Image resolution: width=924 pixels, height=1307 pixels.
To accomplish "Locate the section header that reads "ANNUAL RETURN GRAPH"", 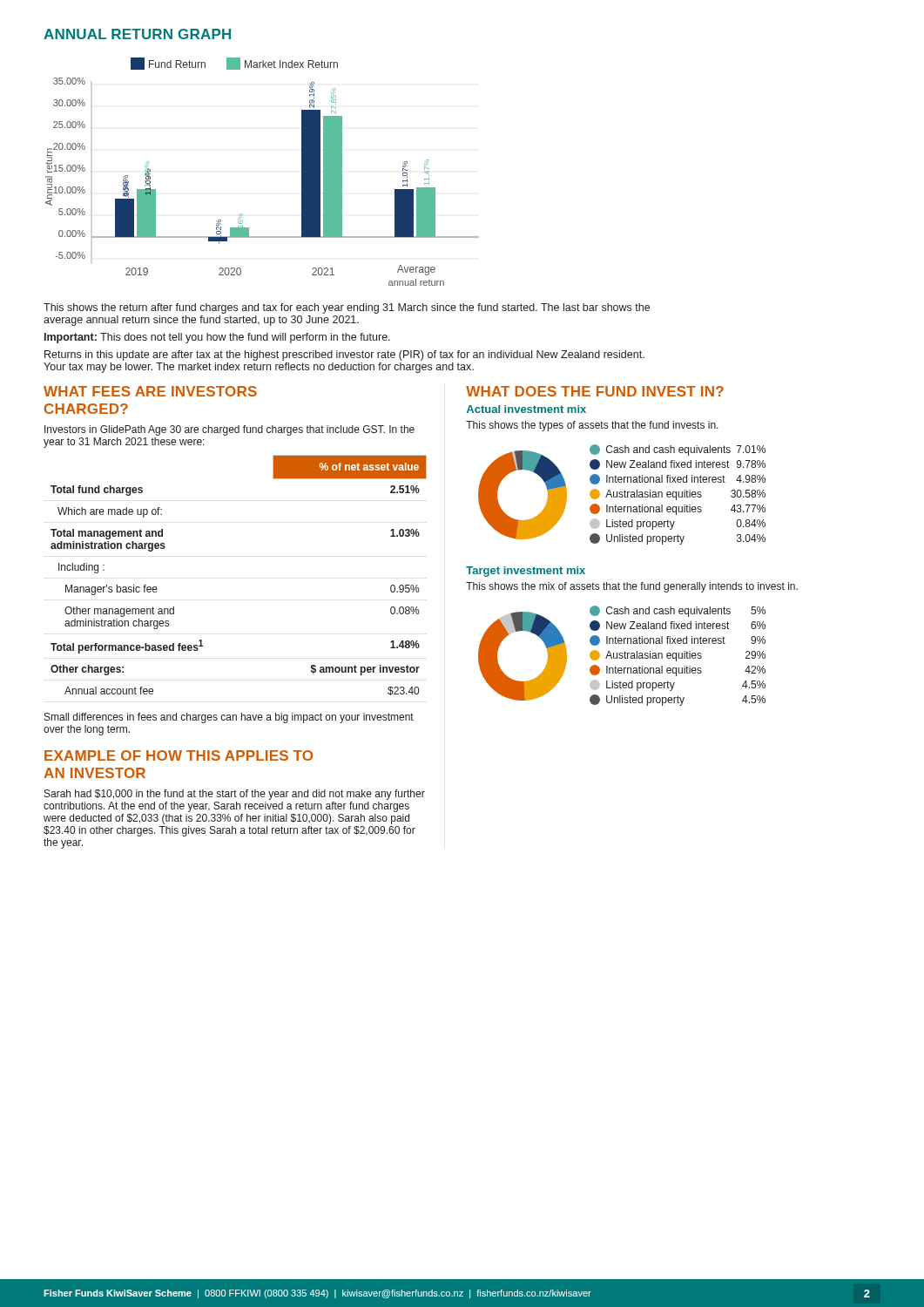I will [138, 34].
